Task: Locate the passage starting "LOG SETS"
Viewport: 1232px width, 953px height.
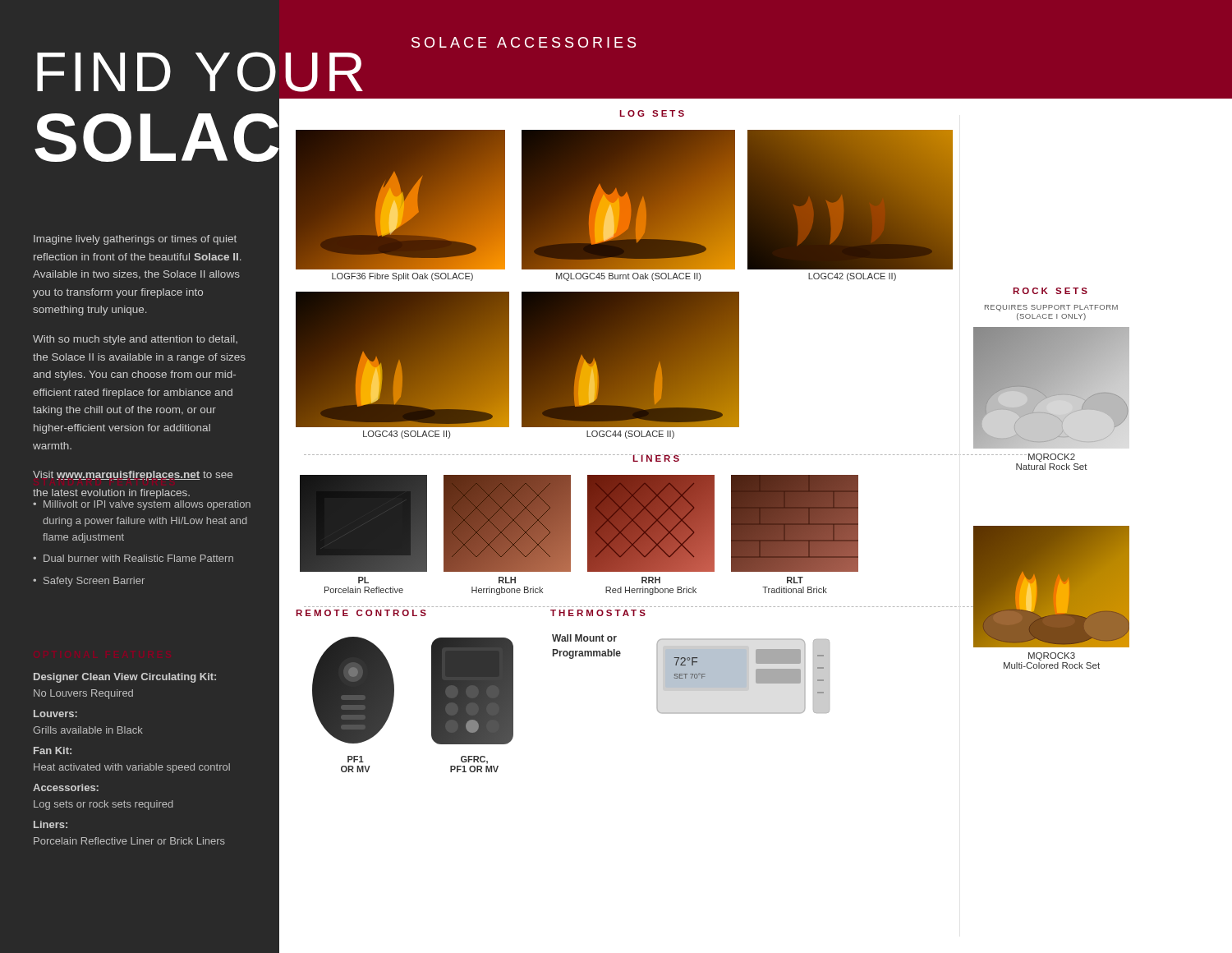Action: pyautogui.click(x=653, y=113)
